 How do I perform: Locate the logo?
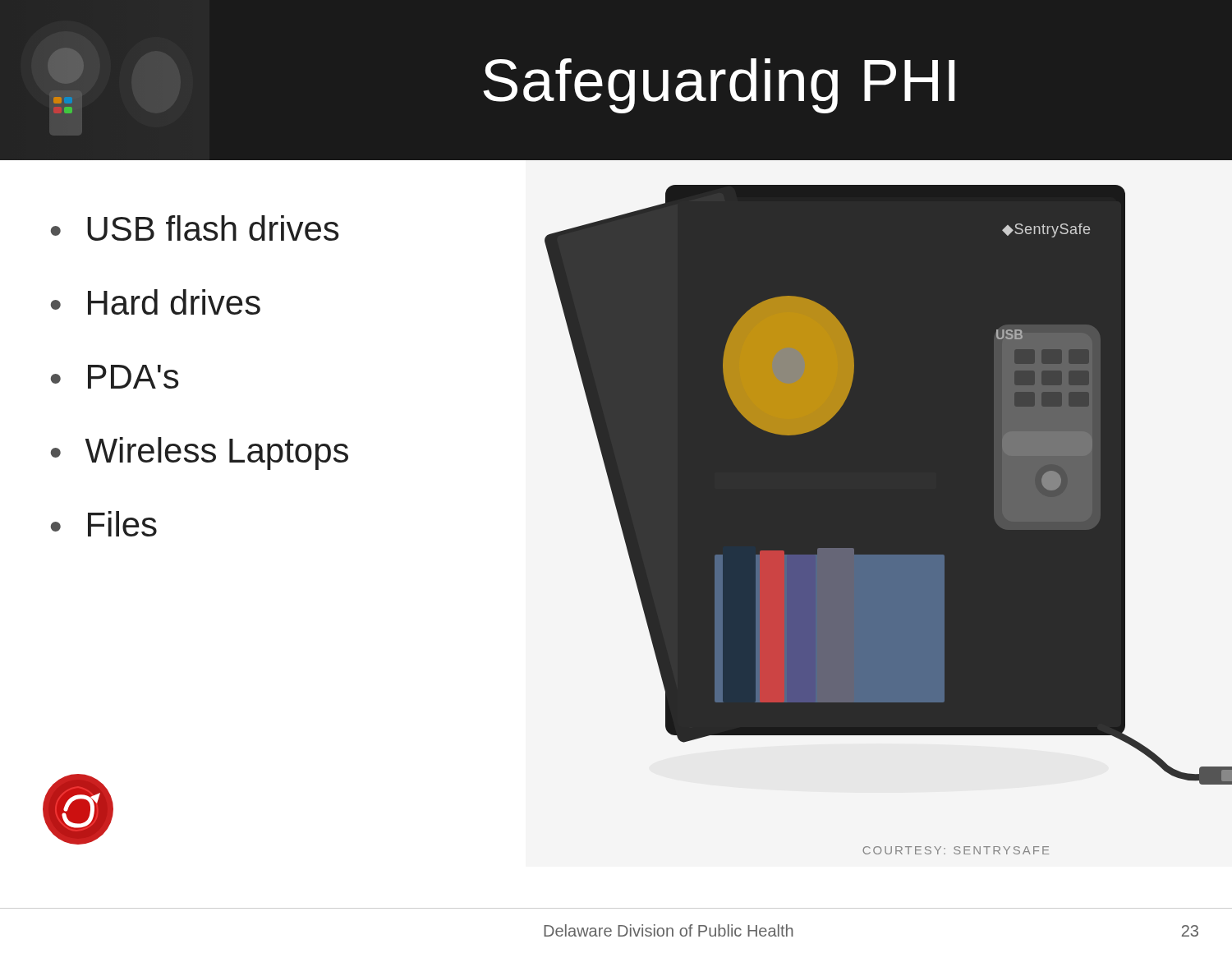(x=82, y=813)
